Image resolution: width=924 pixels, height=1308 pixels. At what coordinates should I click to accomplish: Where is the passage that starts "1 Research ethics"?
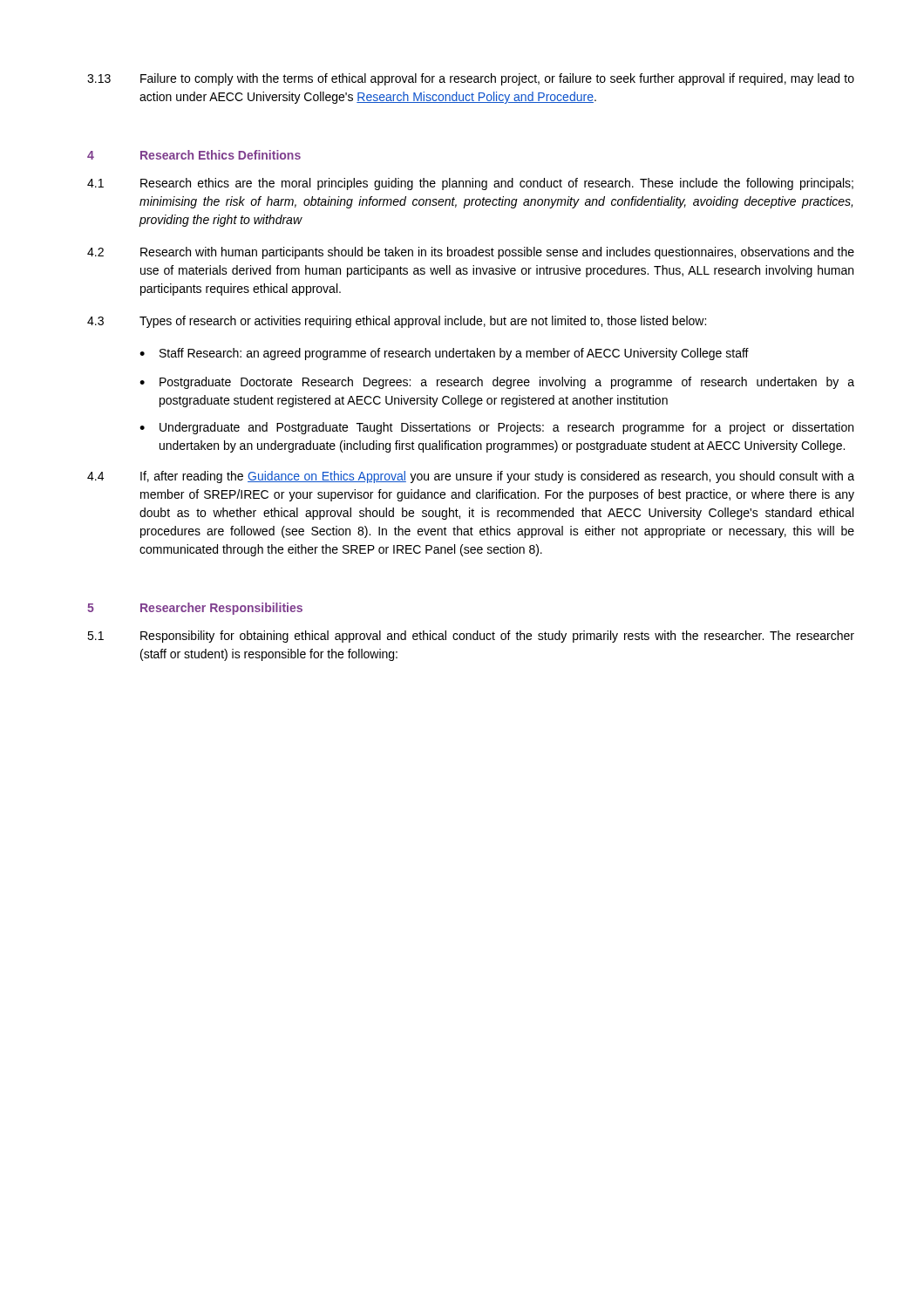[x=471, y=202]
